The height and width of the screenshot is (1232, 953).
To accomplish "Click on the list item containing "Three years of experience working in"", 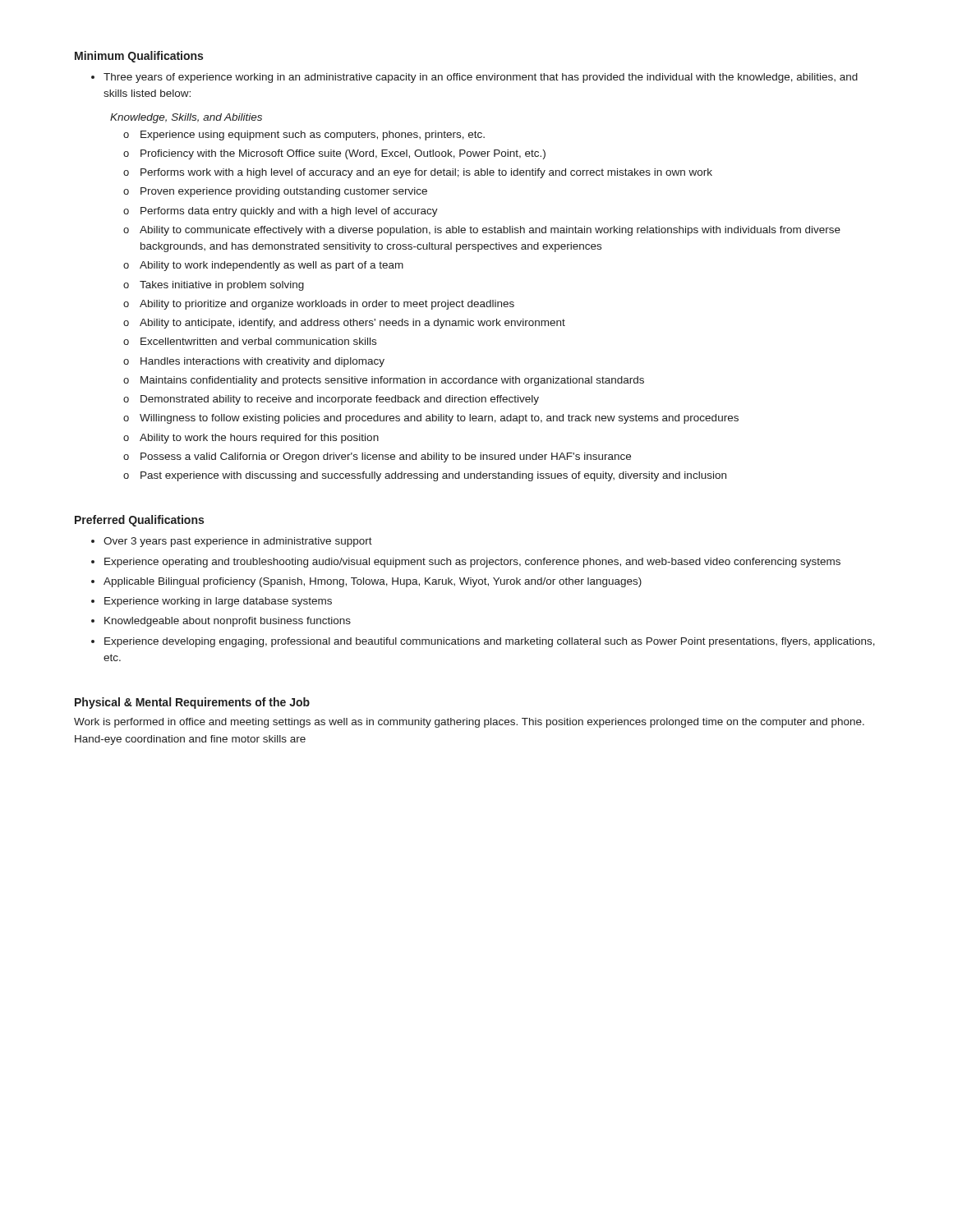I will (476, 86).
